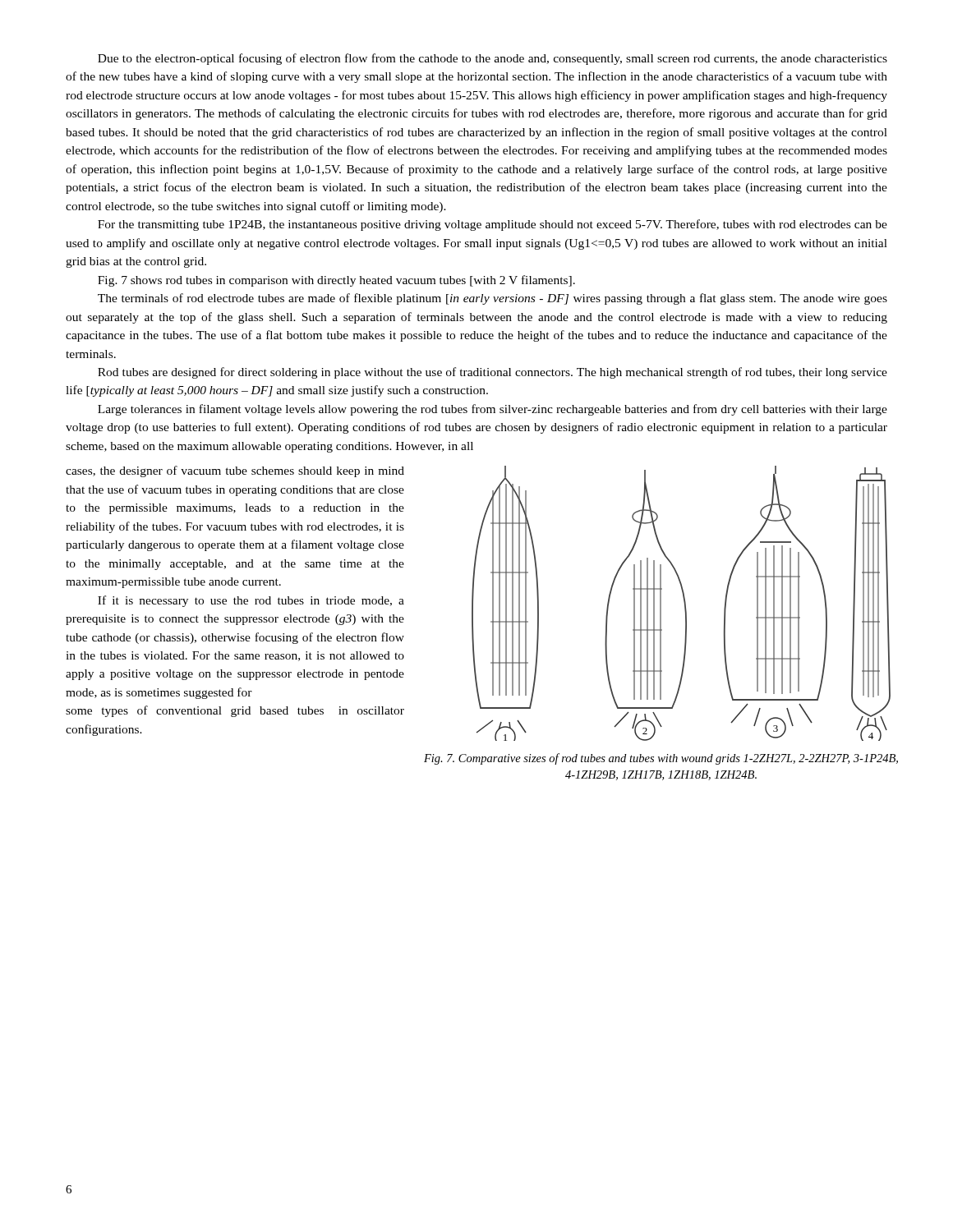
Task: Locate the caption that opens with "Fig. 7. Comparative sizes of rod tubes and"
Action: click(661, 766)
